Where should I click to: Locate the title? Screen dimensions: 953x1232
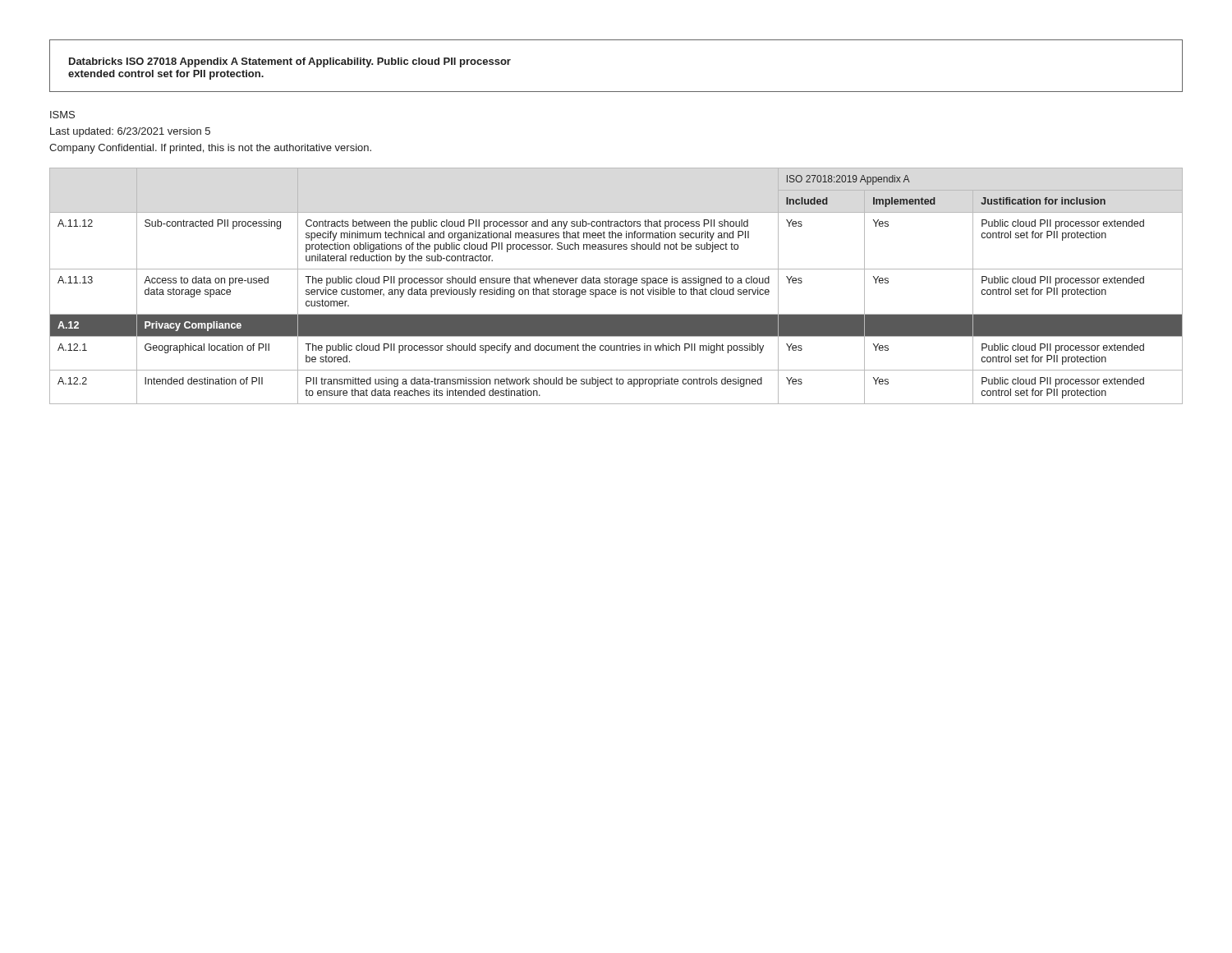[x=616, y=67]
